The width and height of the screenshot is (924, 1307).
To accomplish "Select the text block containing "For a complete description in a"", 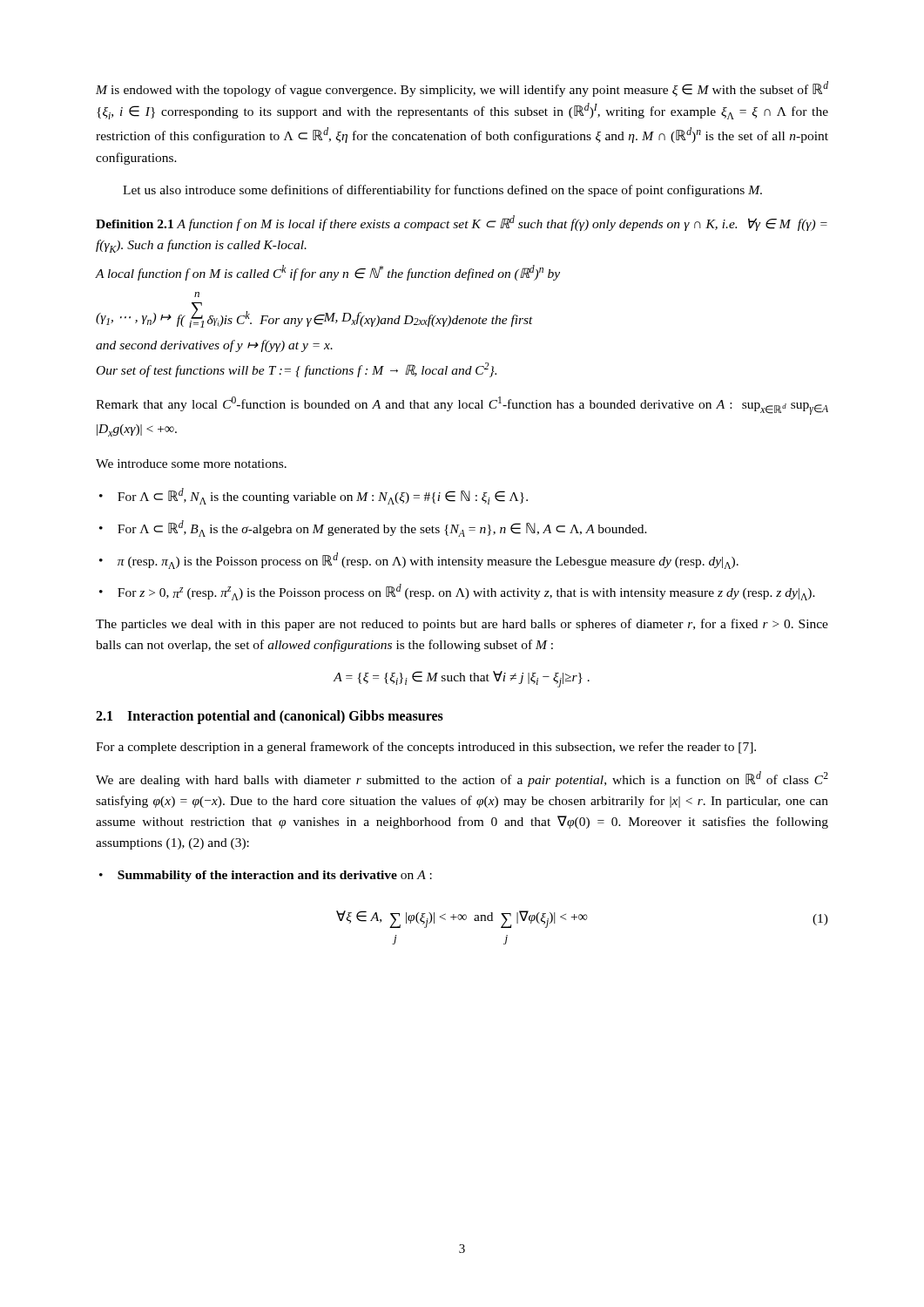I will 462,746.
